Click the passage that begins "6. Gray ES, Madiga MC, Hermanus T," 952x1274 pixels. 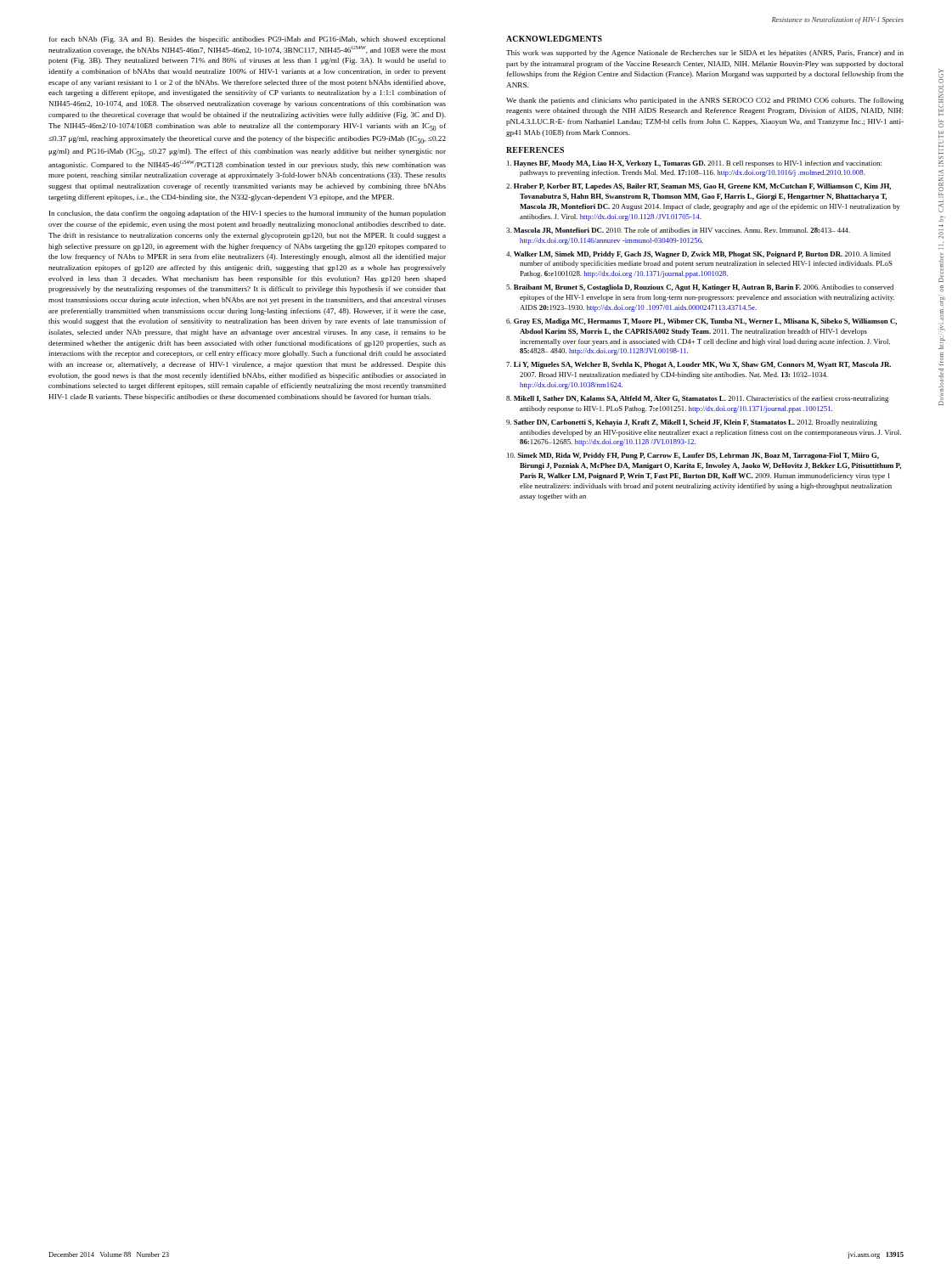click(x=702, y=336)
